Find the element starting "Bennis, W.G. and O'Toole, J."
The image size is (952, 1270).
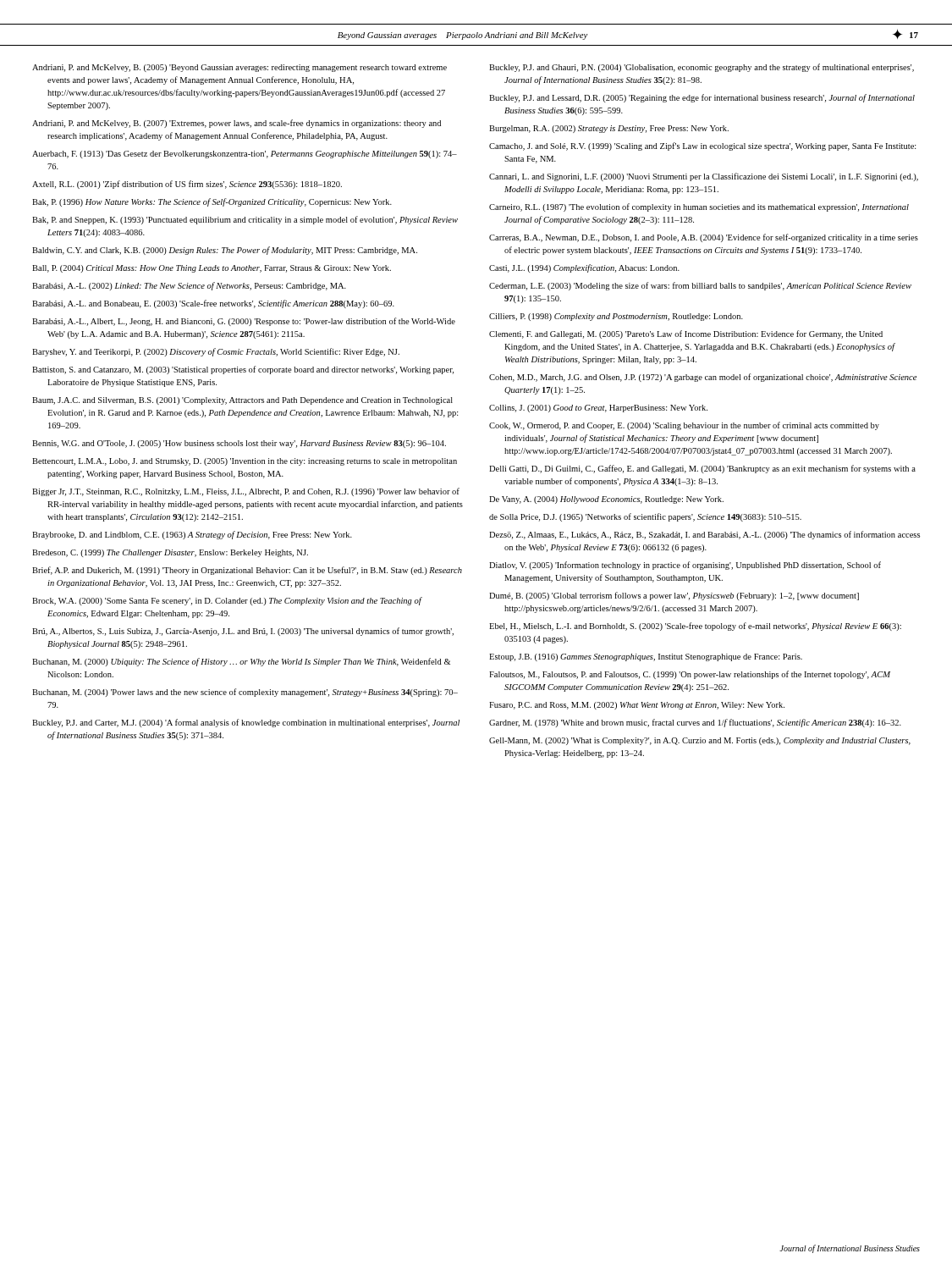(x=239, y=443)
